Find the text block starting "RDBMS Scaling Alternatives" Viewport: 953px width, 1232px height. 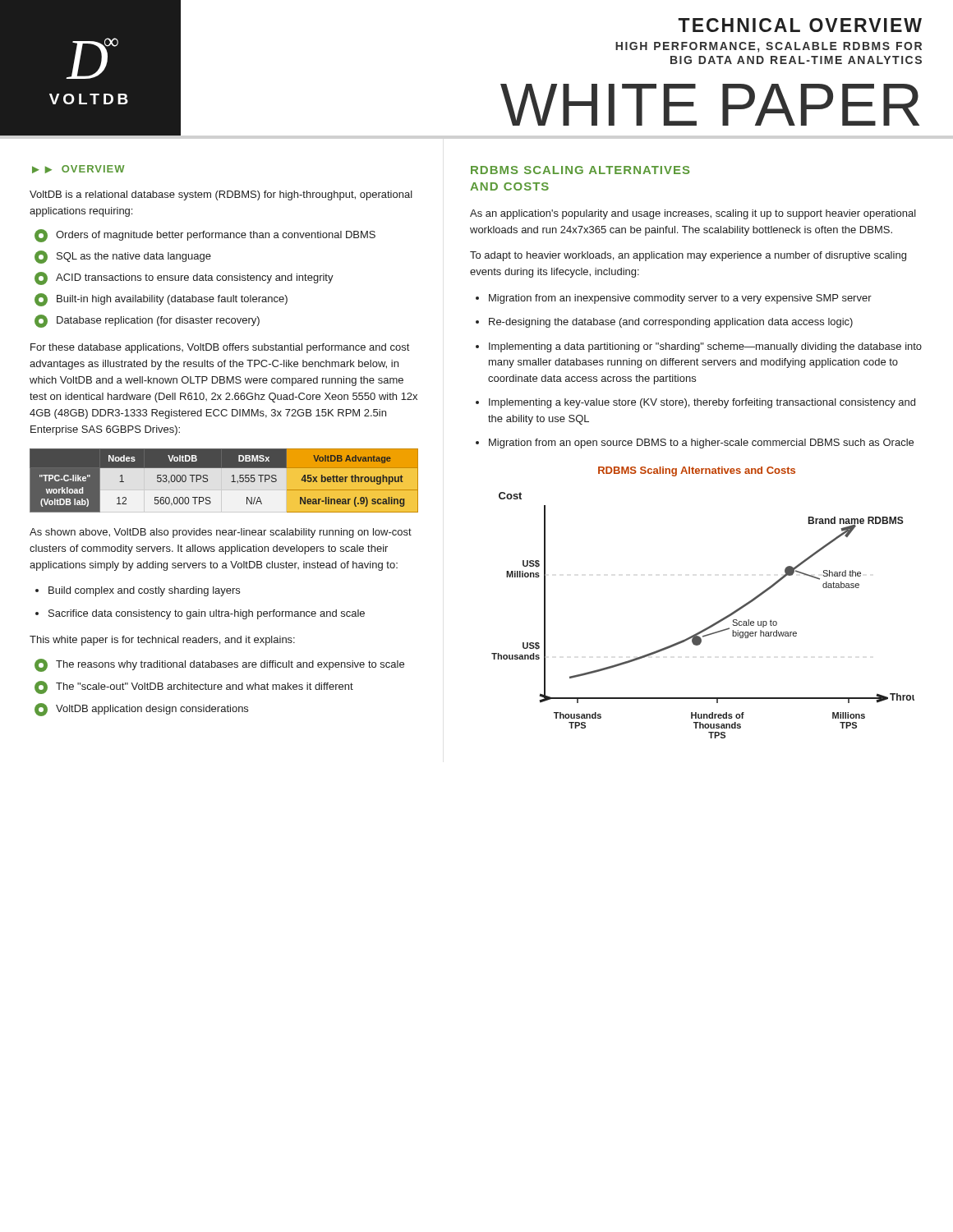697,470
